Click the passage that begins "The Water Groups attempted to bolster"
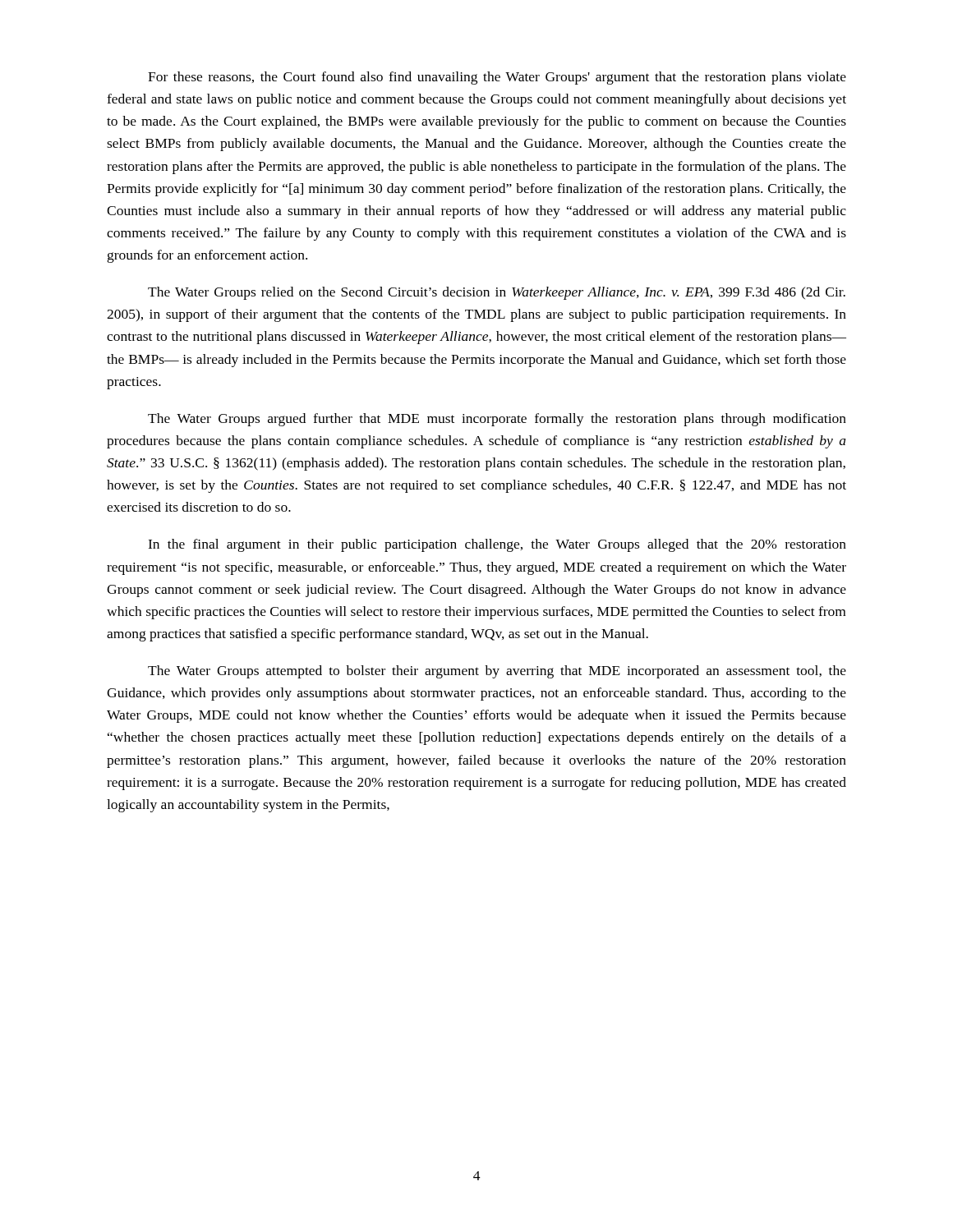The width and height of the screenshot is (953, 1232). [x=476, y=737]
